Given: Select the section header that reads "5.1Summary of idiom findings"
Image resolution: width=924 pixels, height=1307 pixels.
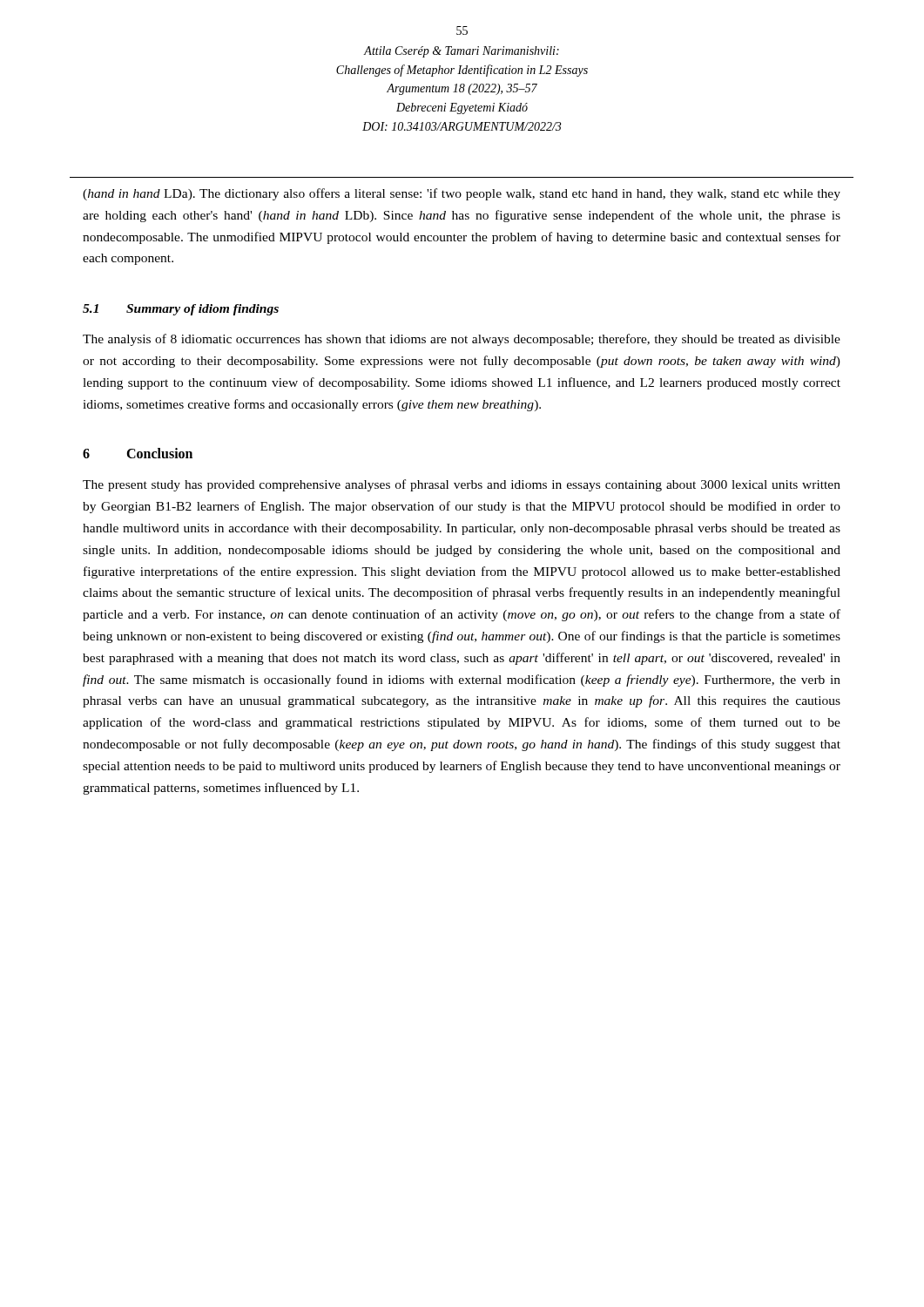Looking at the screenshot, I should click(181, 309).
